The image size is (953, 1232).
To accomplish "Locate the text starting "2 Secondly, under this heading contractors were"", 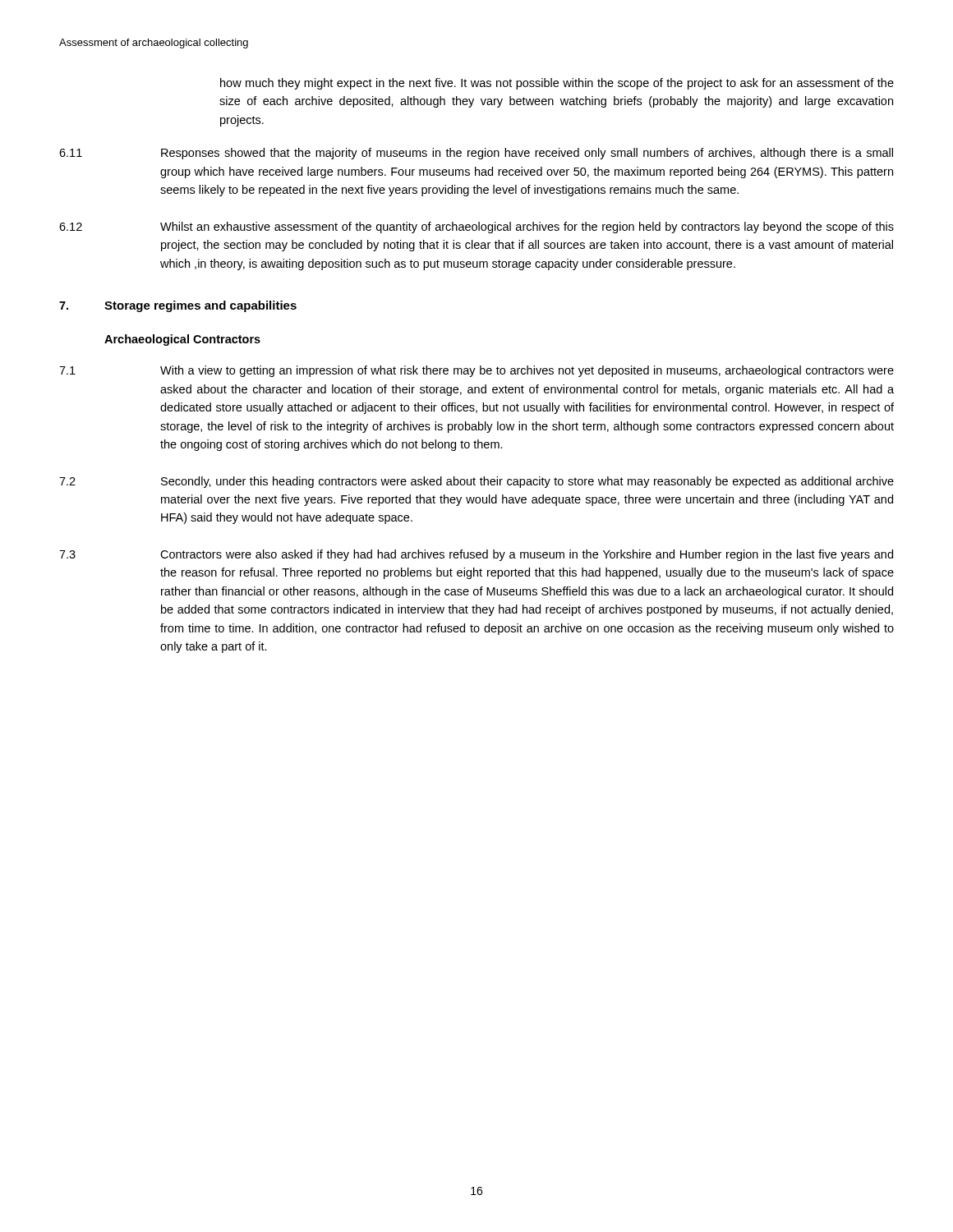I will pos(476,500).
